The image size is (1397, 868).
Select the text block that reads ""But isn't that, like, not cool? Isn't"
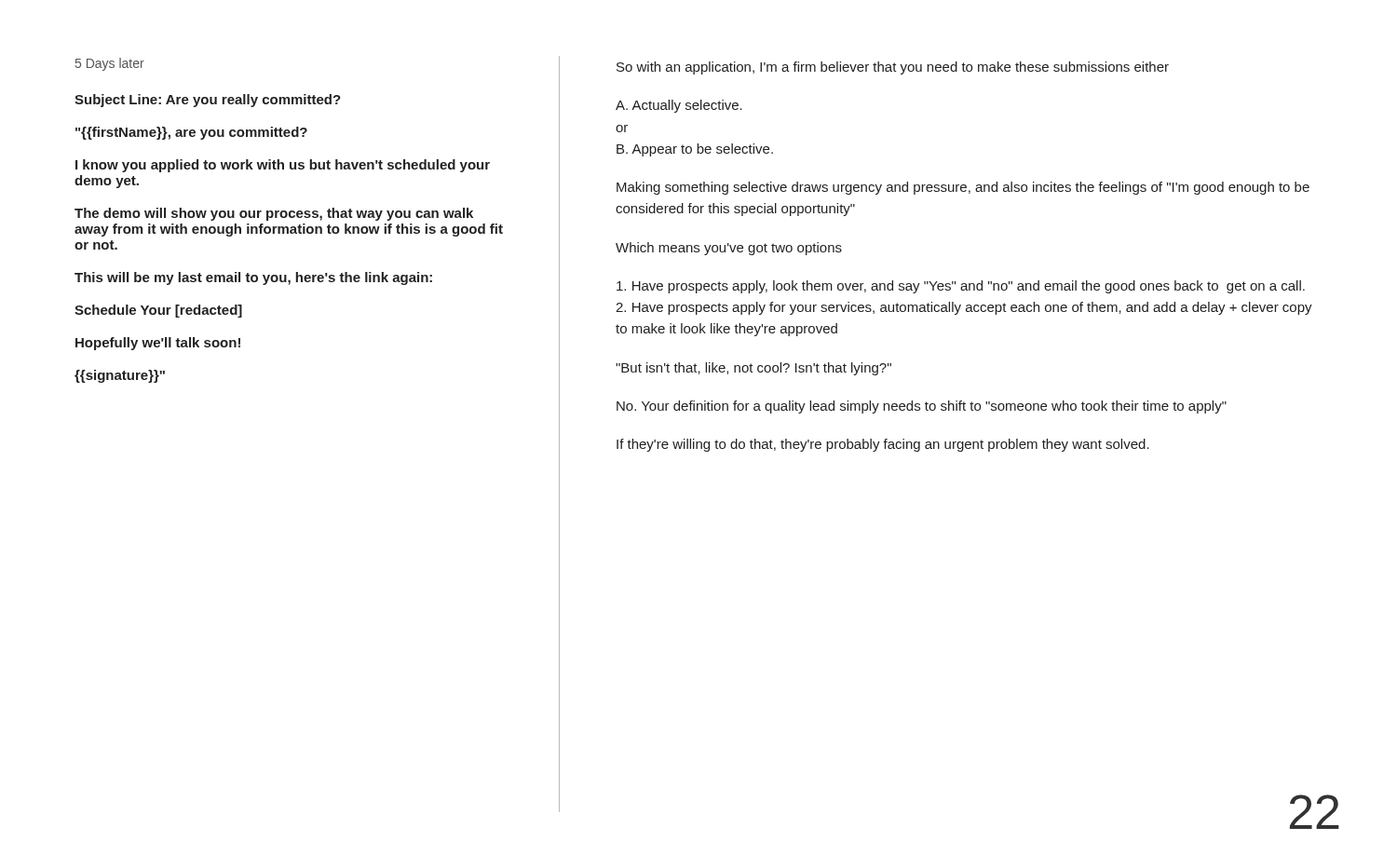pyautogui.click(x=754, y=367)
